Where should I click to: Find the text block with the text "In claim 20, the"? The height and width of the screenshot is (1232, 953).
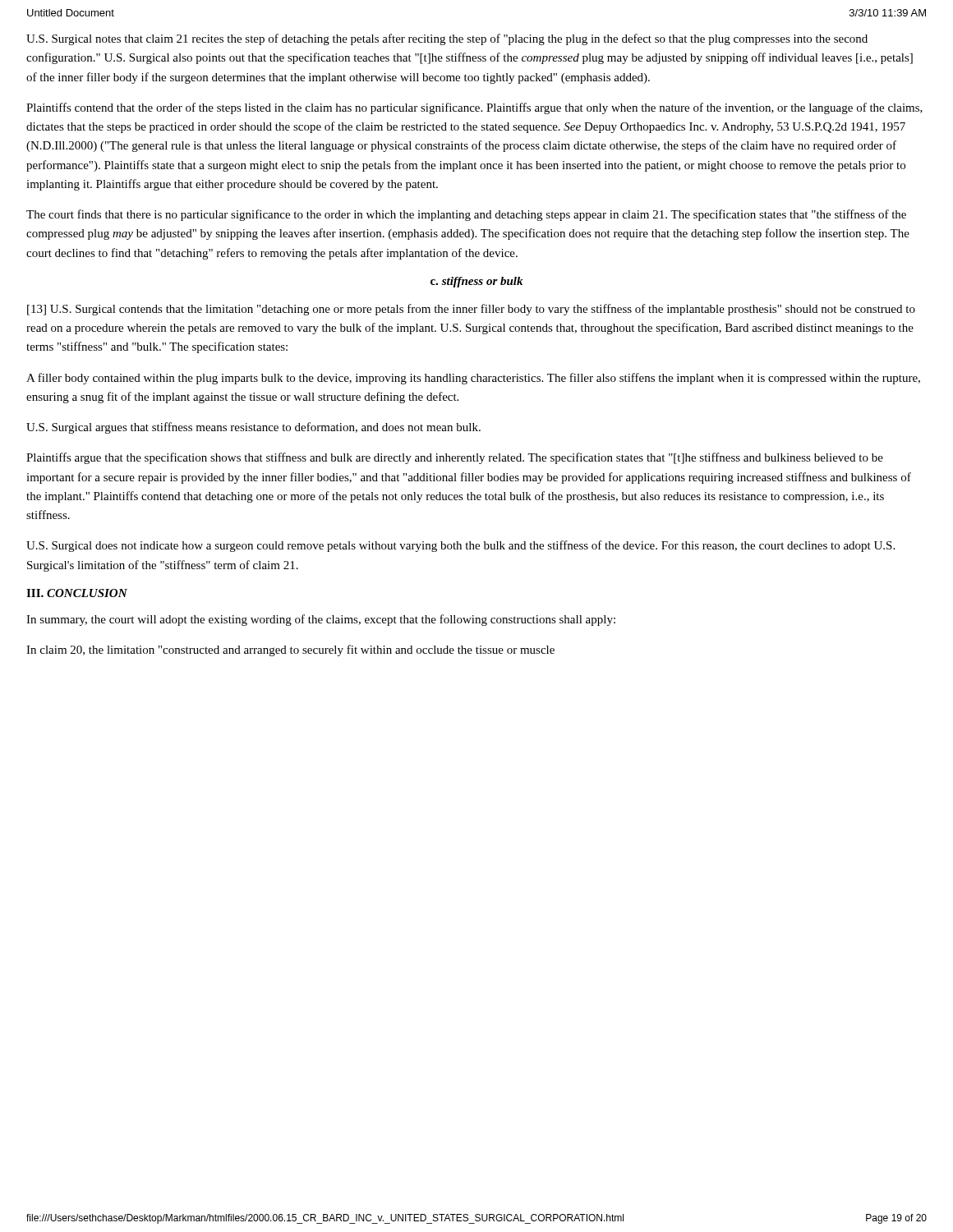coord(291,650)
